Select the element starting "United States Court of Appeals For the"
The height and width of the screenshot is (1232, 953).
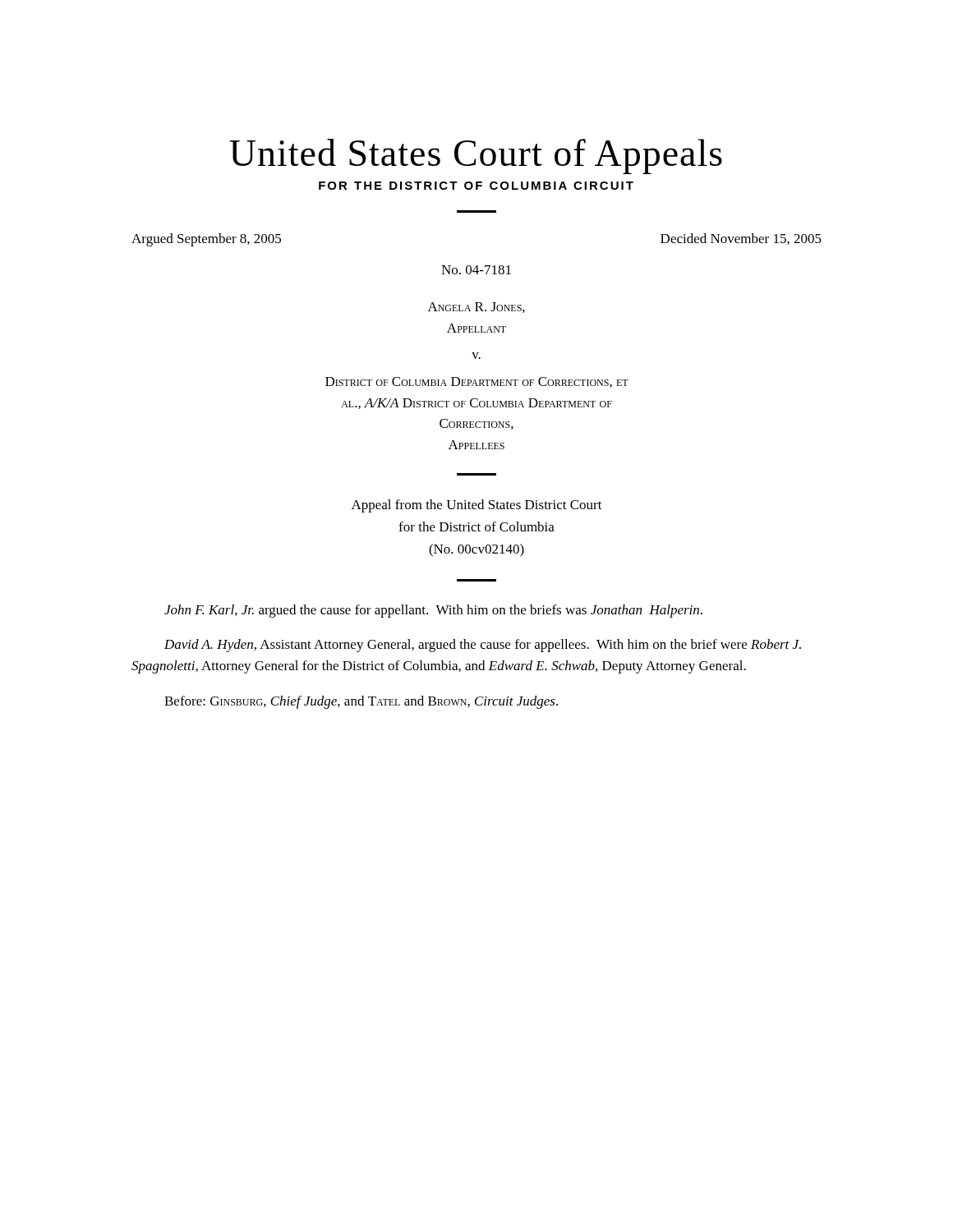pyautogui.click(x=476, y=162)
